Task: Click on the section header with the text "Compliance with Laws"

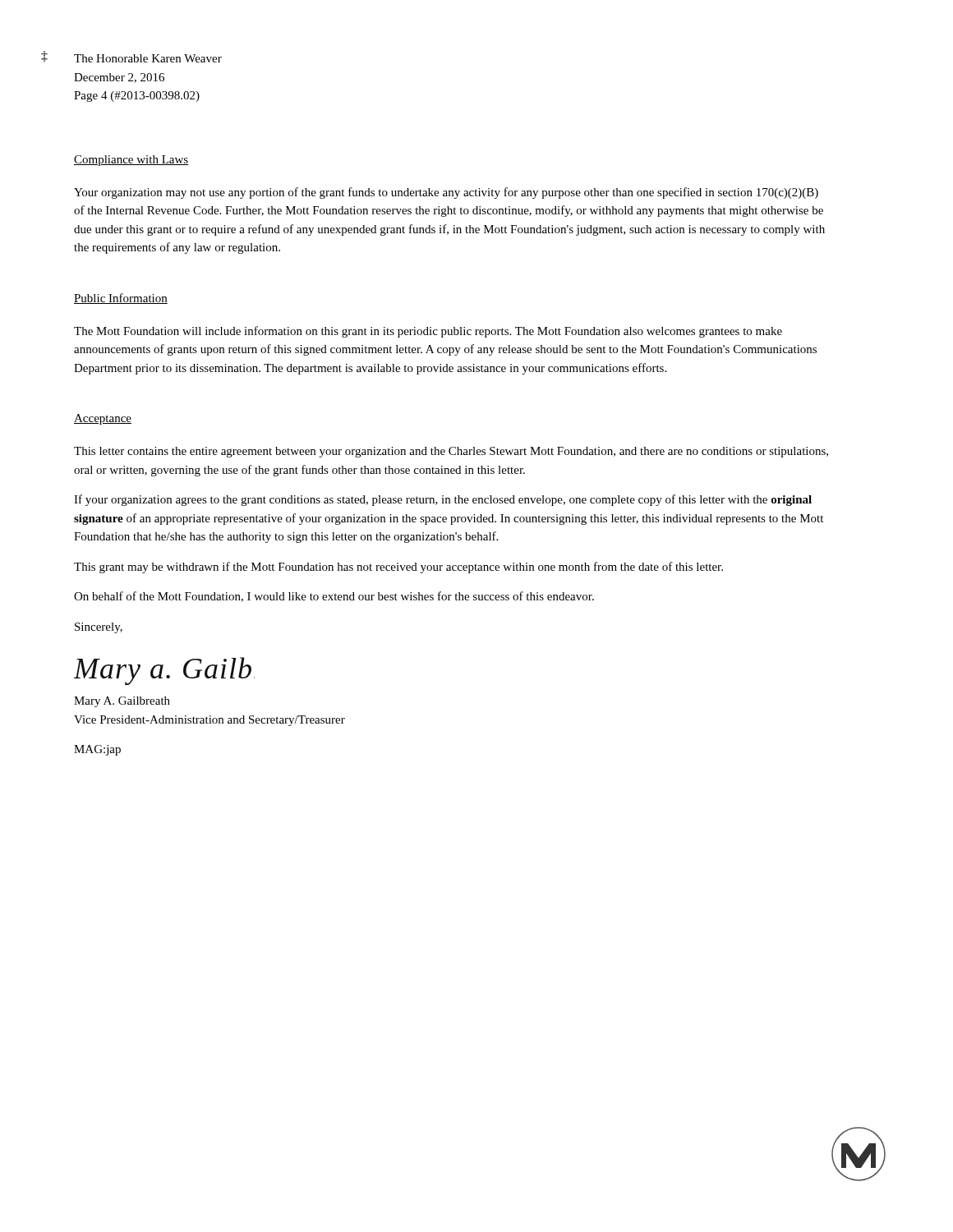Action: point(131,159)
